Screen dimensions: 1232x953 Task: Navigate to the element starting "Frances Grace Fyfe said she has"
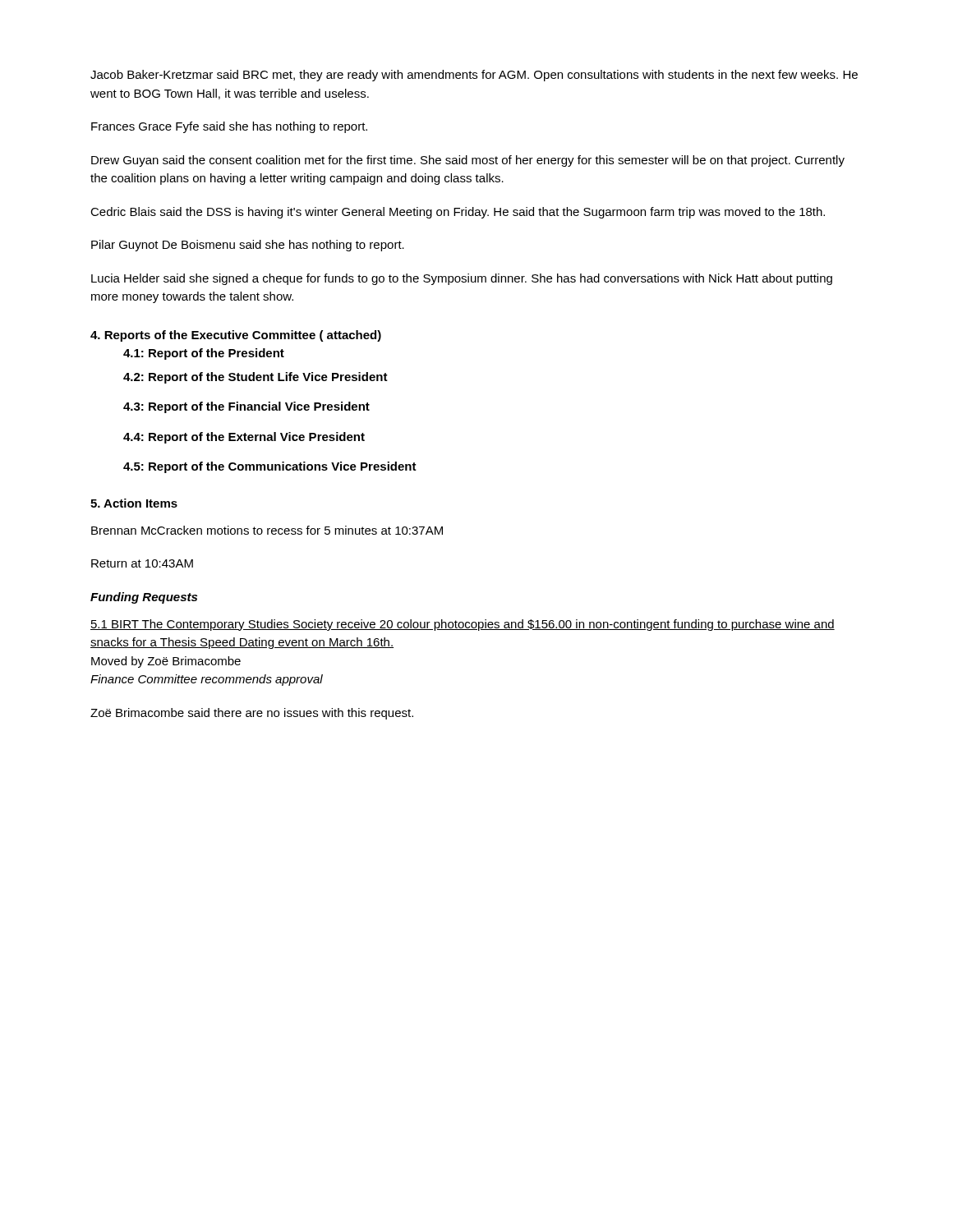[229, 126]
